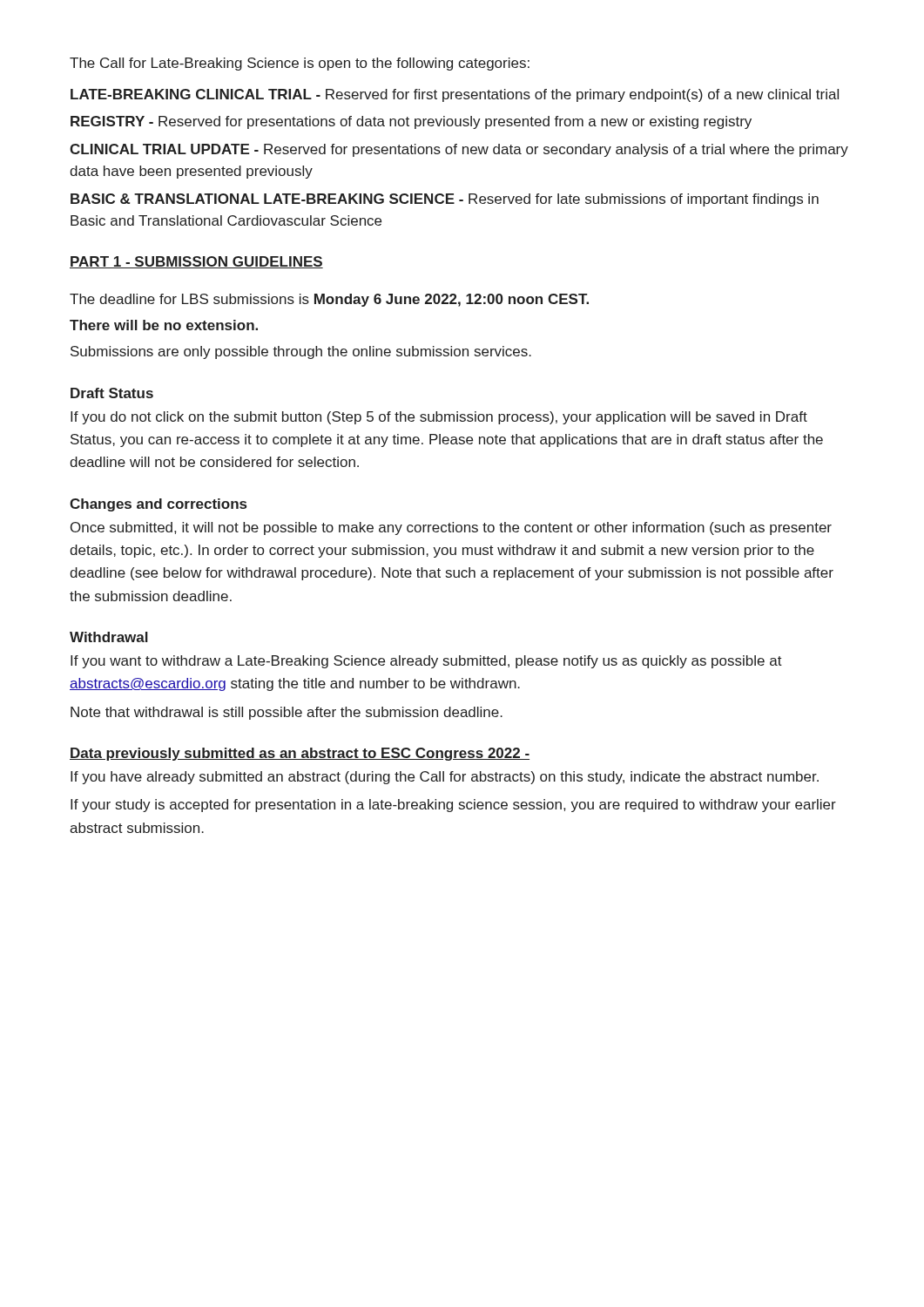This screenshot has height=1307, width=924.
Task: Select the passage starting "The Call for"
Action: [x=300, y=63]
